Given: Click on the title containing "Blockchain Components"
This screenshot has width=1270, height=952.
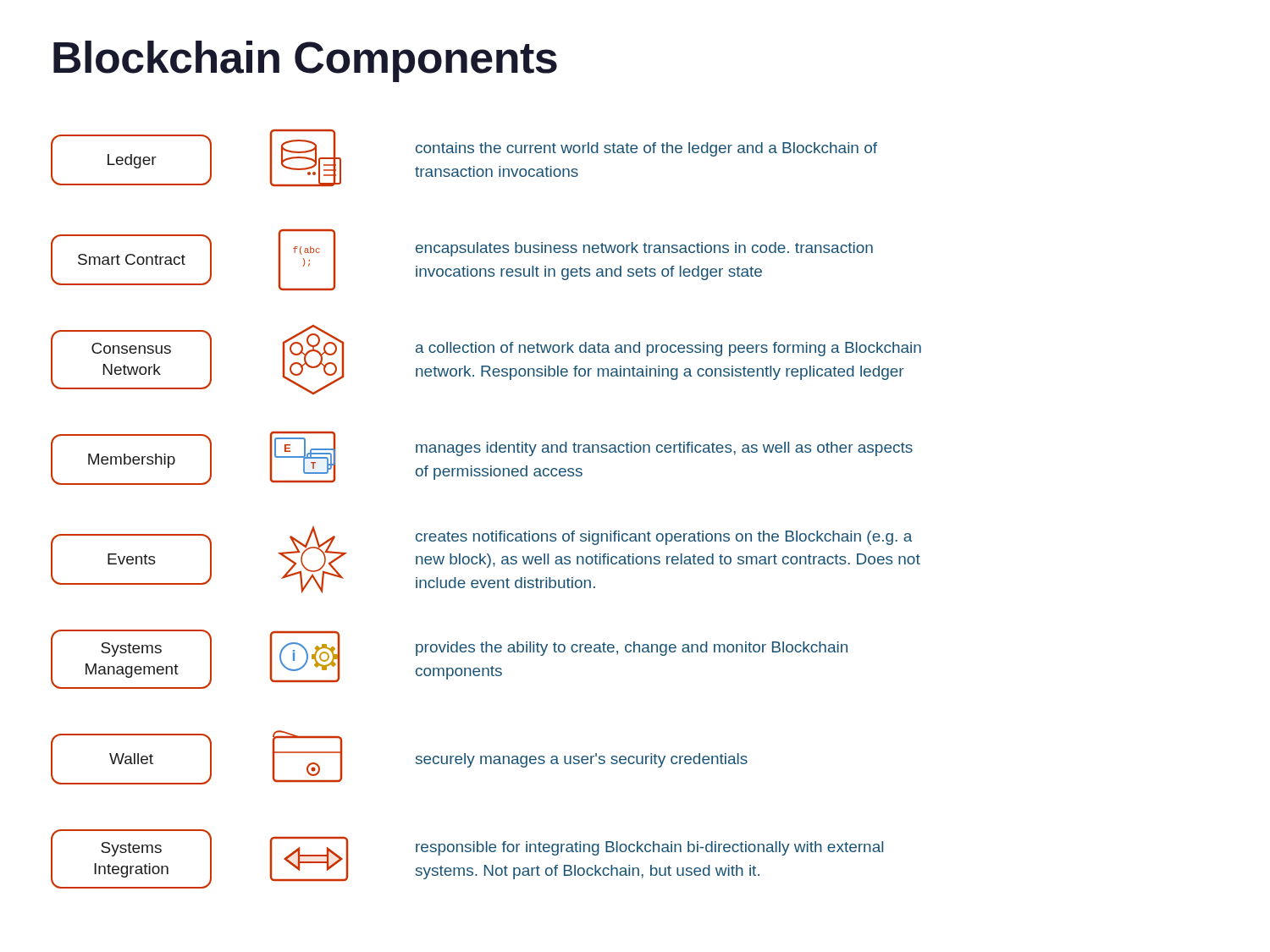Looking at the screenshot, I should coord(304,58).
